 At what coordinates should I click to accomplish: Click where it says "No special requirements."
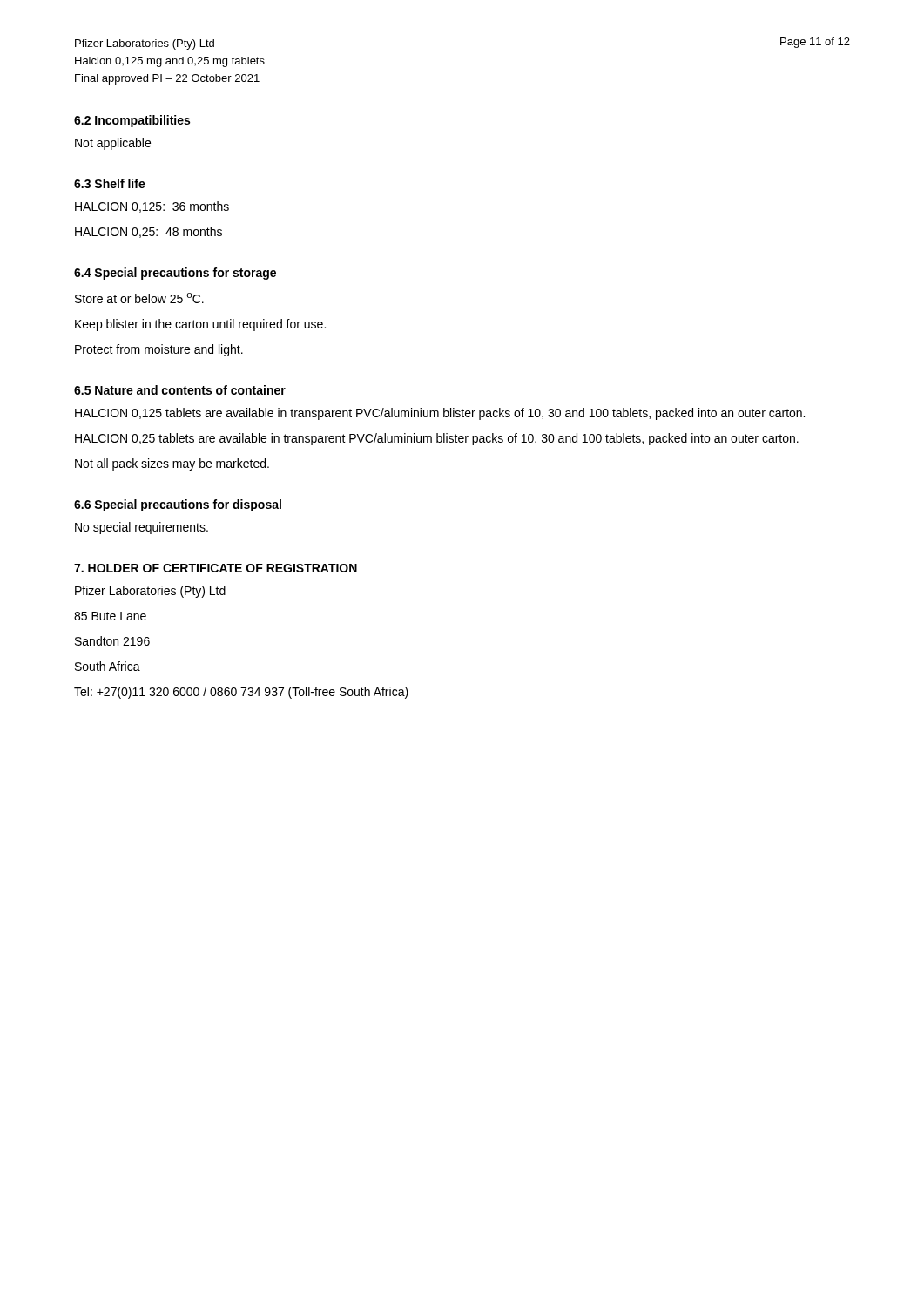click(x=141, y=527)
